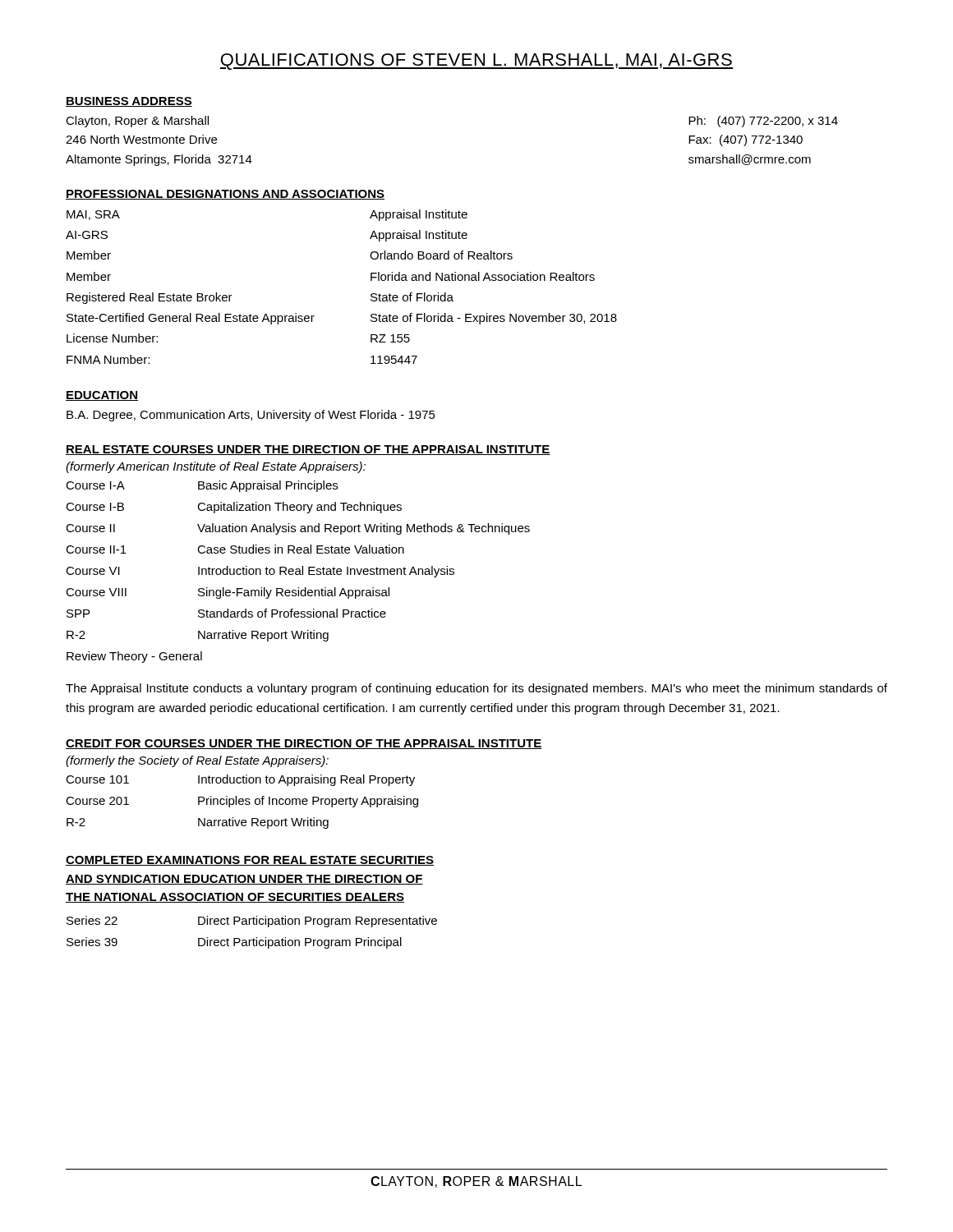Locate the block of text that opens with "B.A. Degree, Communication Arts,"
Image resolution: width=953 pixels, height=1232 pixels.
point(251,414)
